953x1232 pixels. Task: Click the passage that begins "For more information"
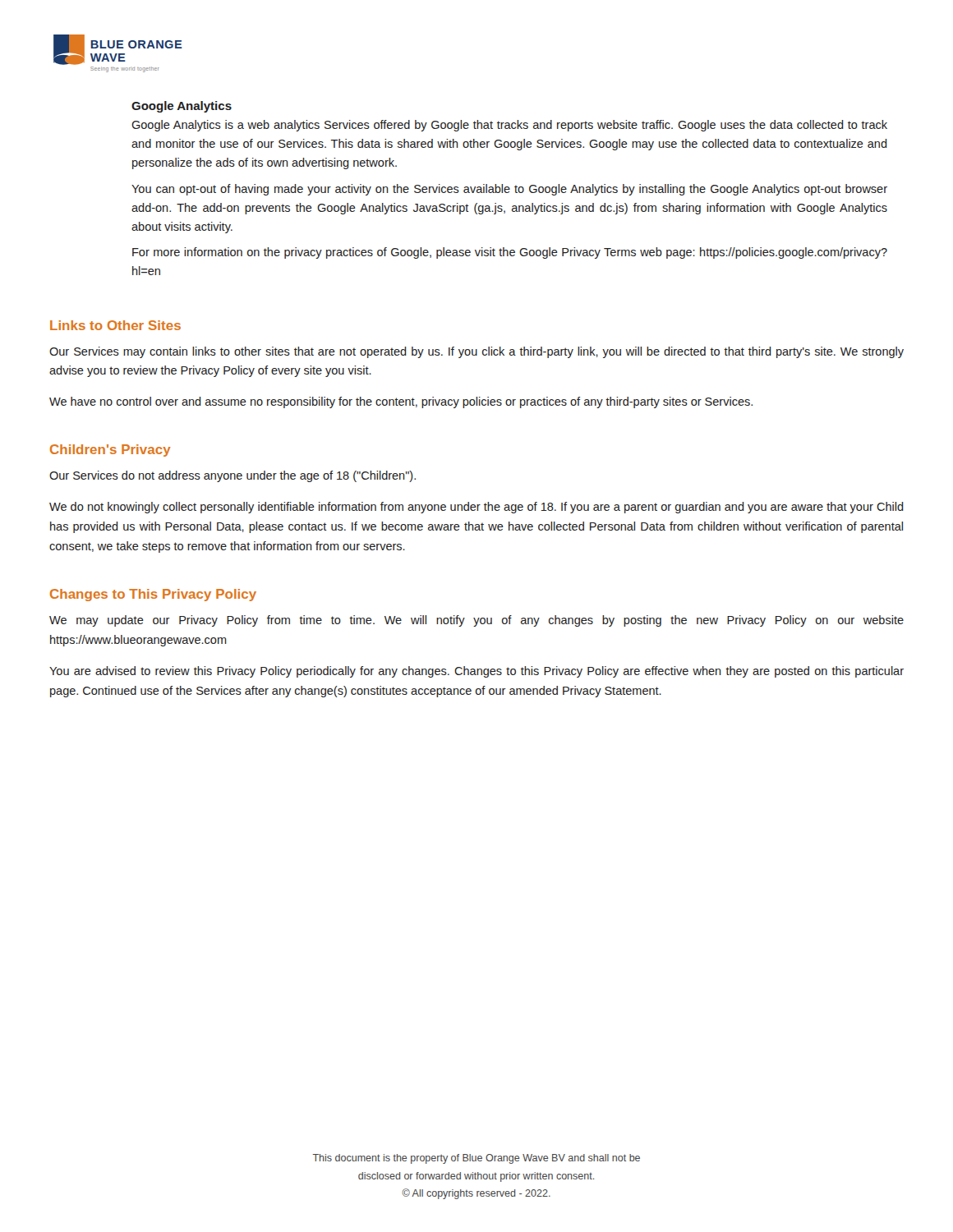point(509,262)
